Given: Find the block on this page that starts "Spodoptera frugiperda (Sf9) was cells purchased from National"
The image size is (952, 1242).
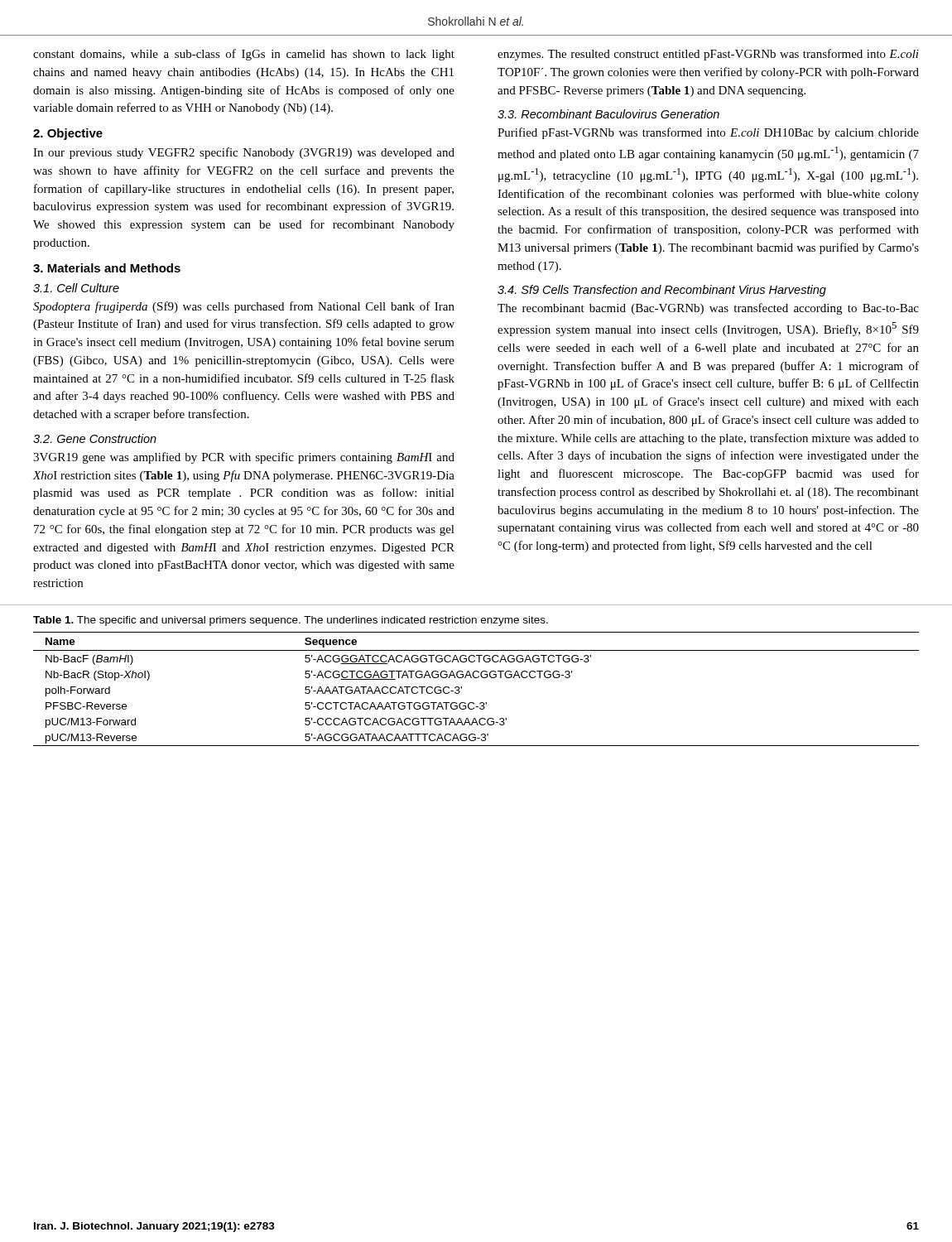Looking at the screenshot, I should pyautogui.click(x=244, y=360).
